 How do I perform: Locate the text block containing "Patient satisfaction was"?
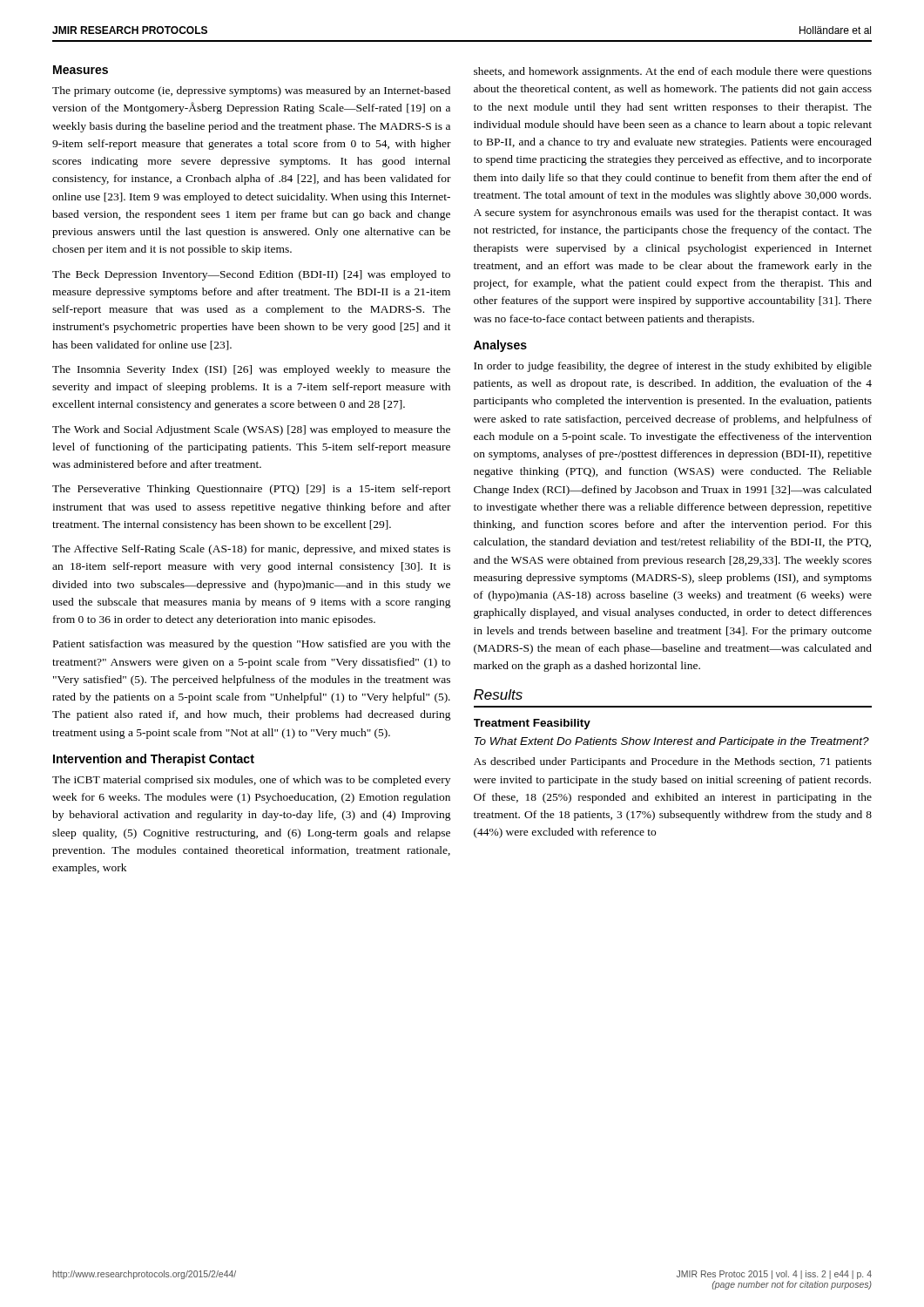pos(251,688)
